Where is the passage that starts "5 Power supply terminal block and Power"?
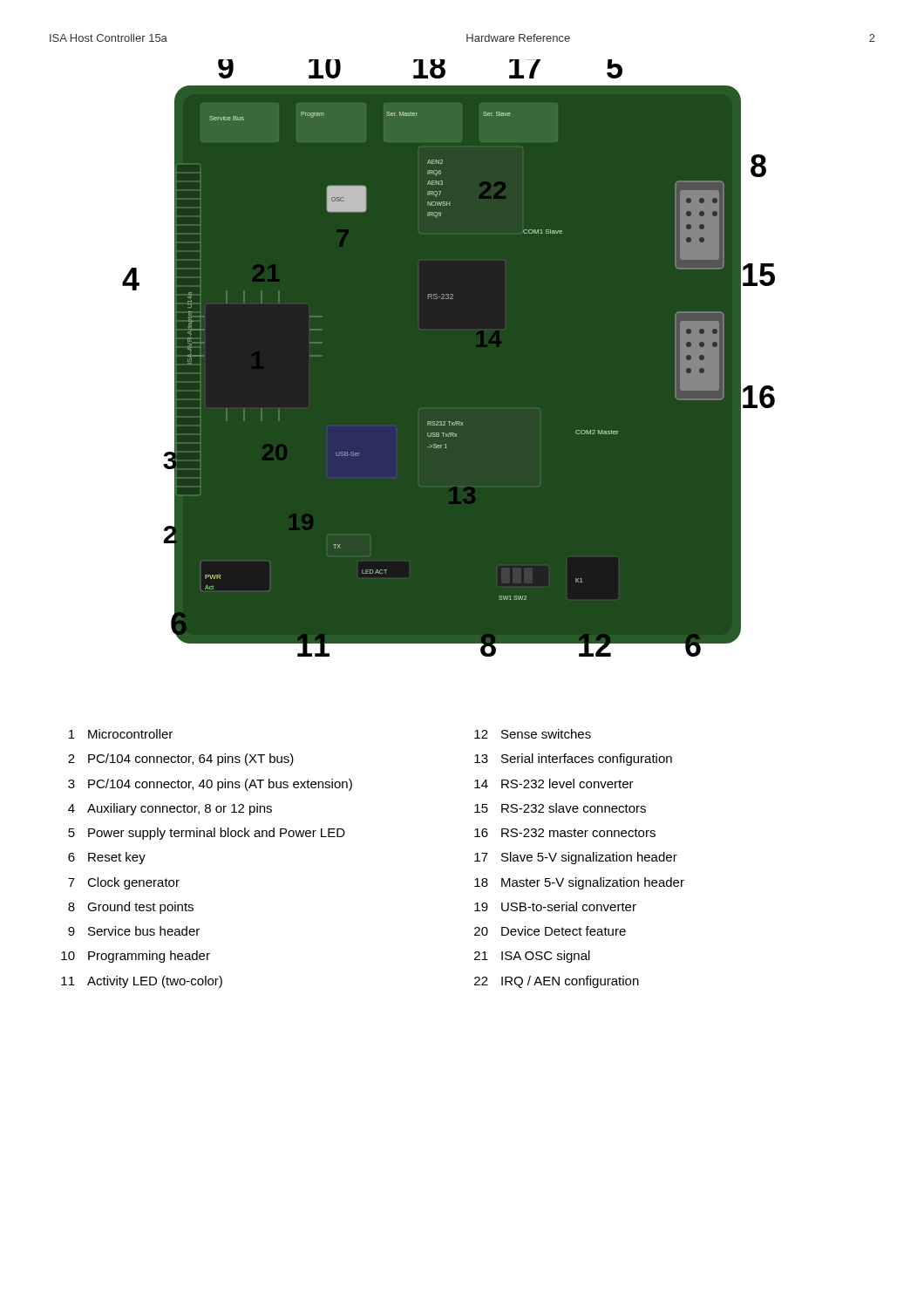 coord(197,832)
